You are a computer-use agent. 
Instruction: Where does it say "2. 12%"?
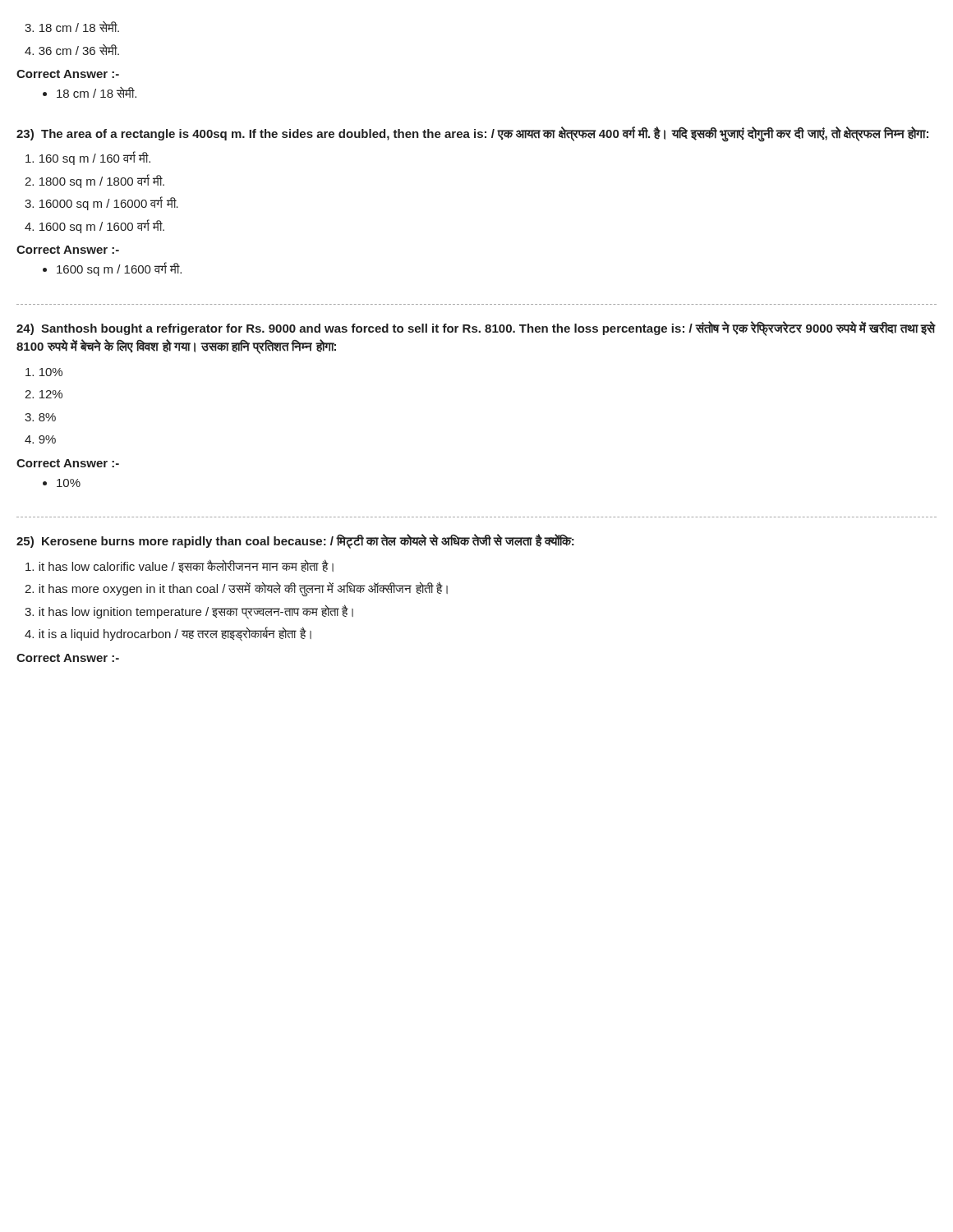pos(44,394)
